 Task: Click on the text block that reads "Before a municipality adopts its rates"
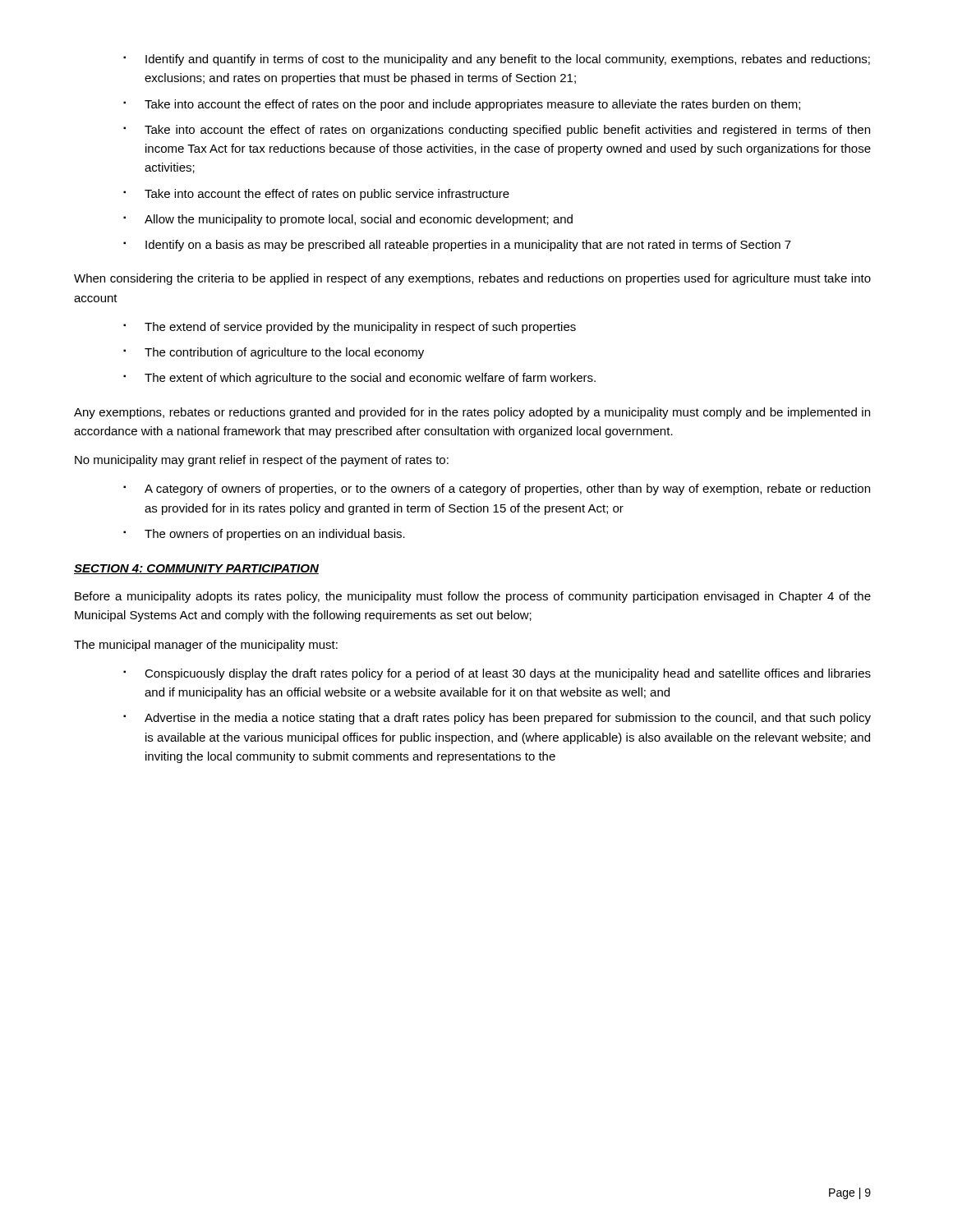(x=472, y=605)
